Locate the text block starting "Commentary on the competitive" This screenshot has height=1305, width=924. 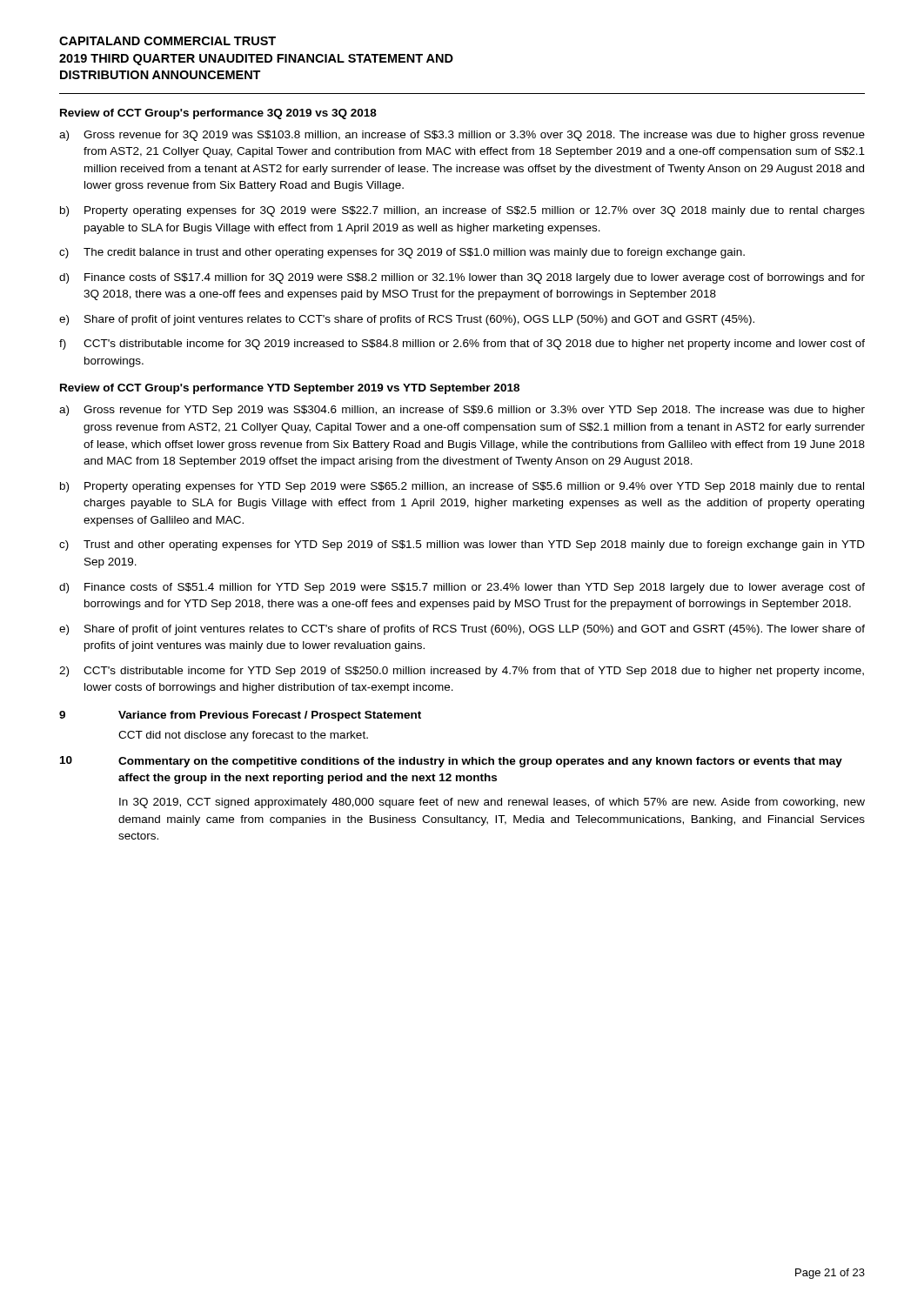pyautogui.click(x=480, y=769)
